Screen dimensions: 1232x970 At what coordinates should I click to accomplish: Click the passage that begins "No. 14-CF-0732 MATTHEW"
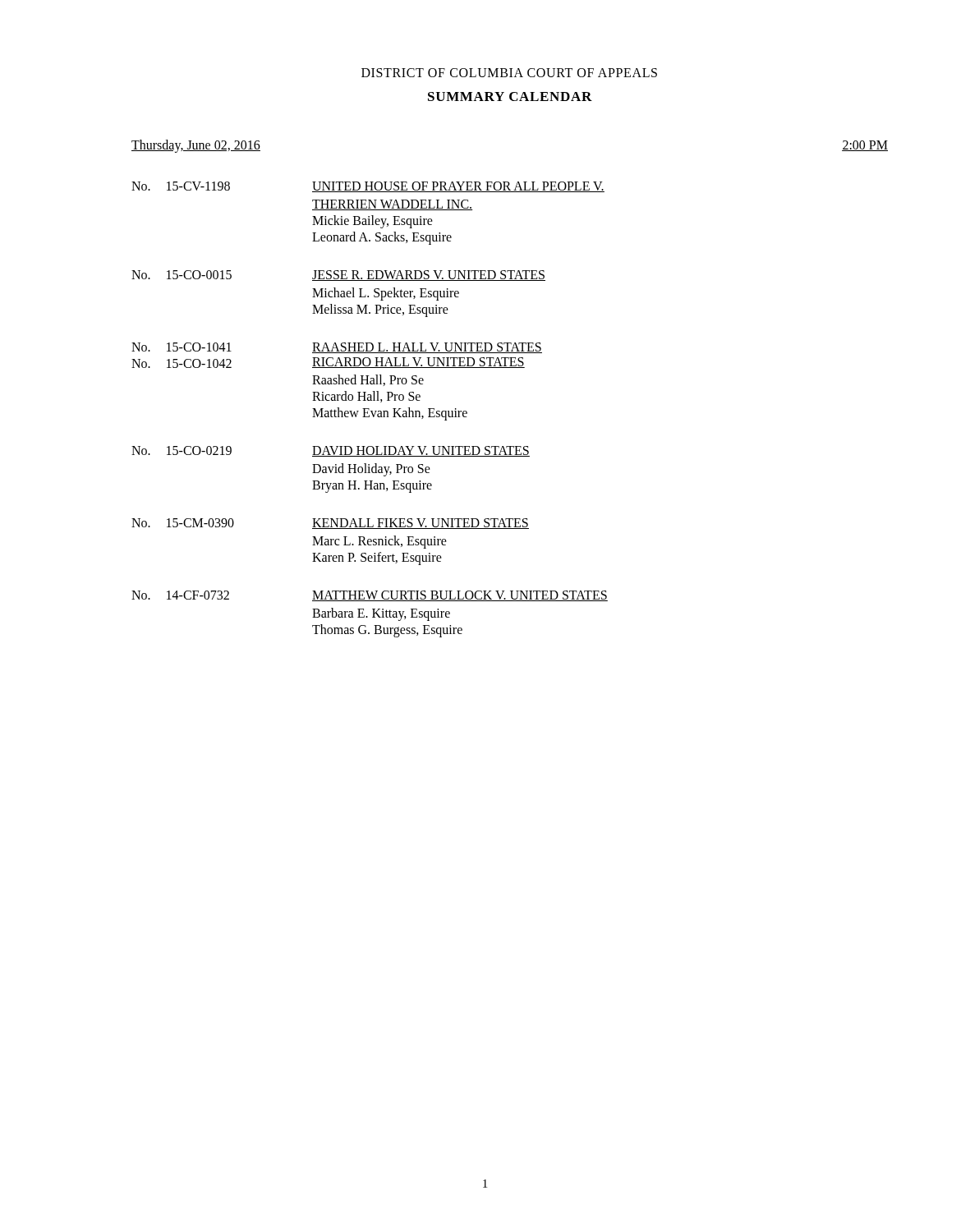[x=370, y=596]
